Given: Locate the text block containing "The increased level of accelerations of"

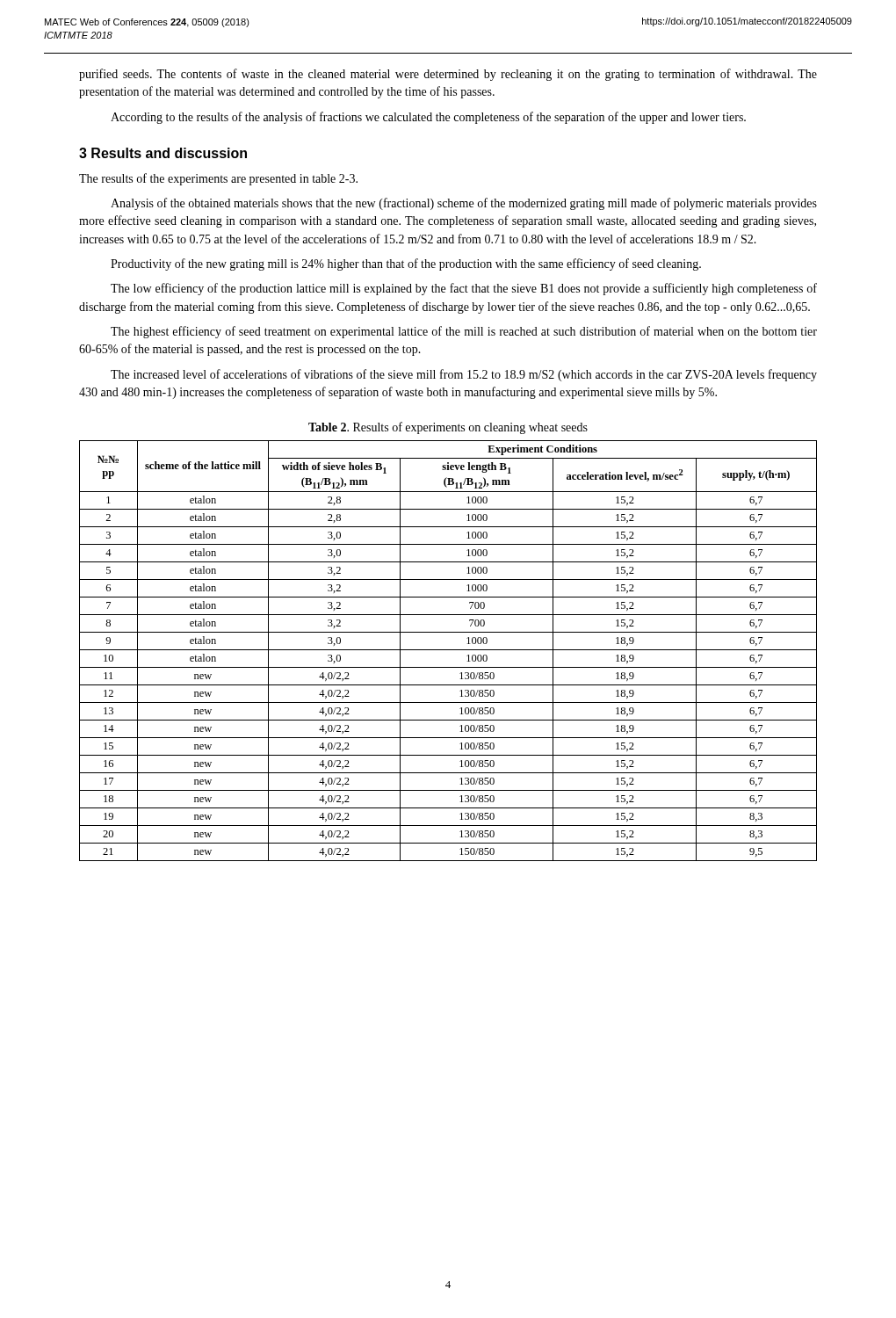Looking at the screenshot, I should click(x=448, y=383).
